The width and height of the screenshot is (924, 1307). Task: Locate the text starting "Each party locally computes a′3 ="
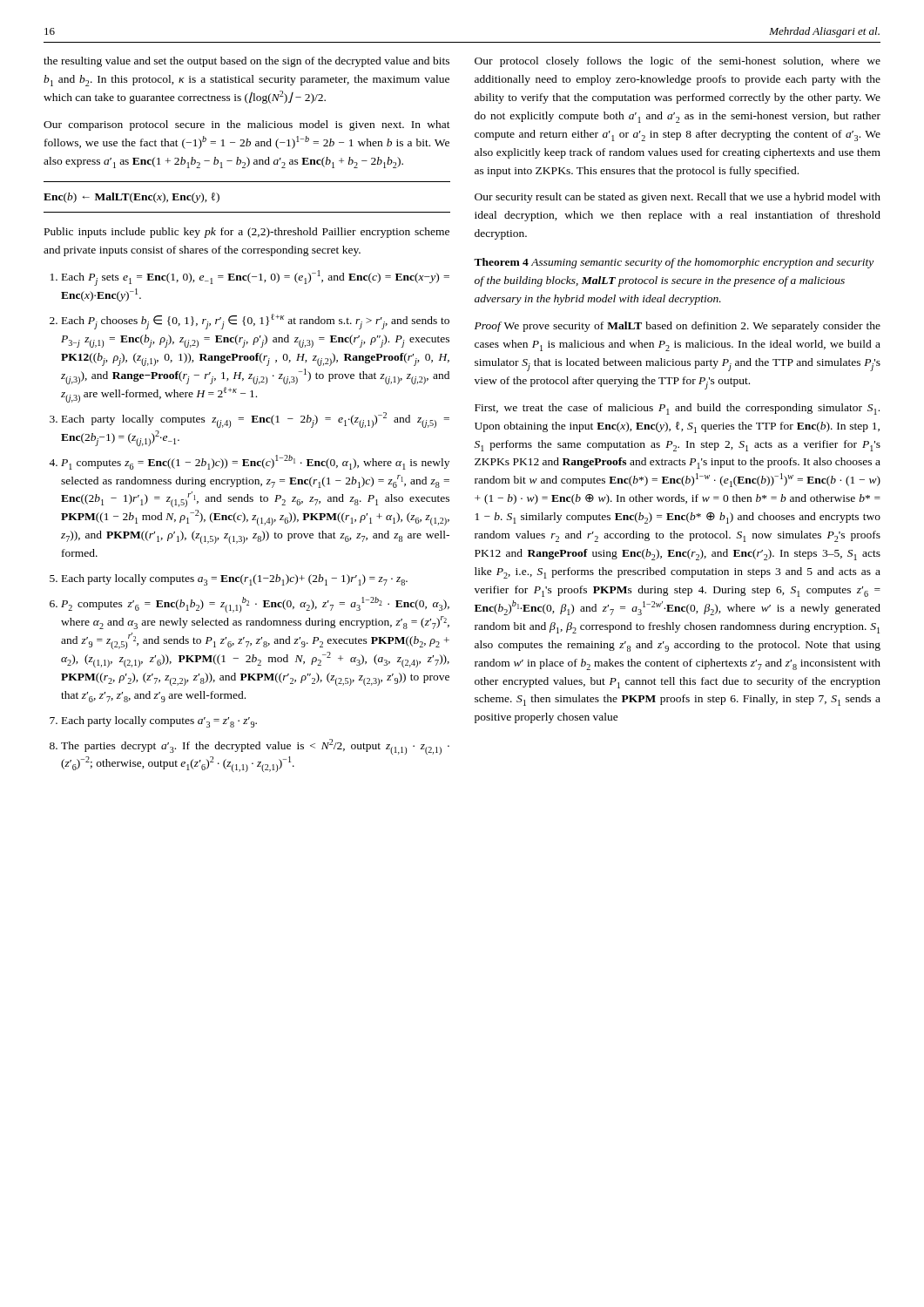click(x=159, y=721)
